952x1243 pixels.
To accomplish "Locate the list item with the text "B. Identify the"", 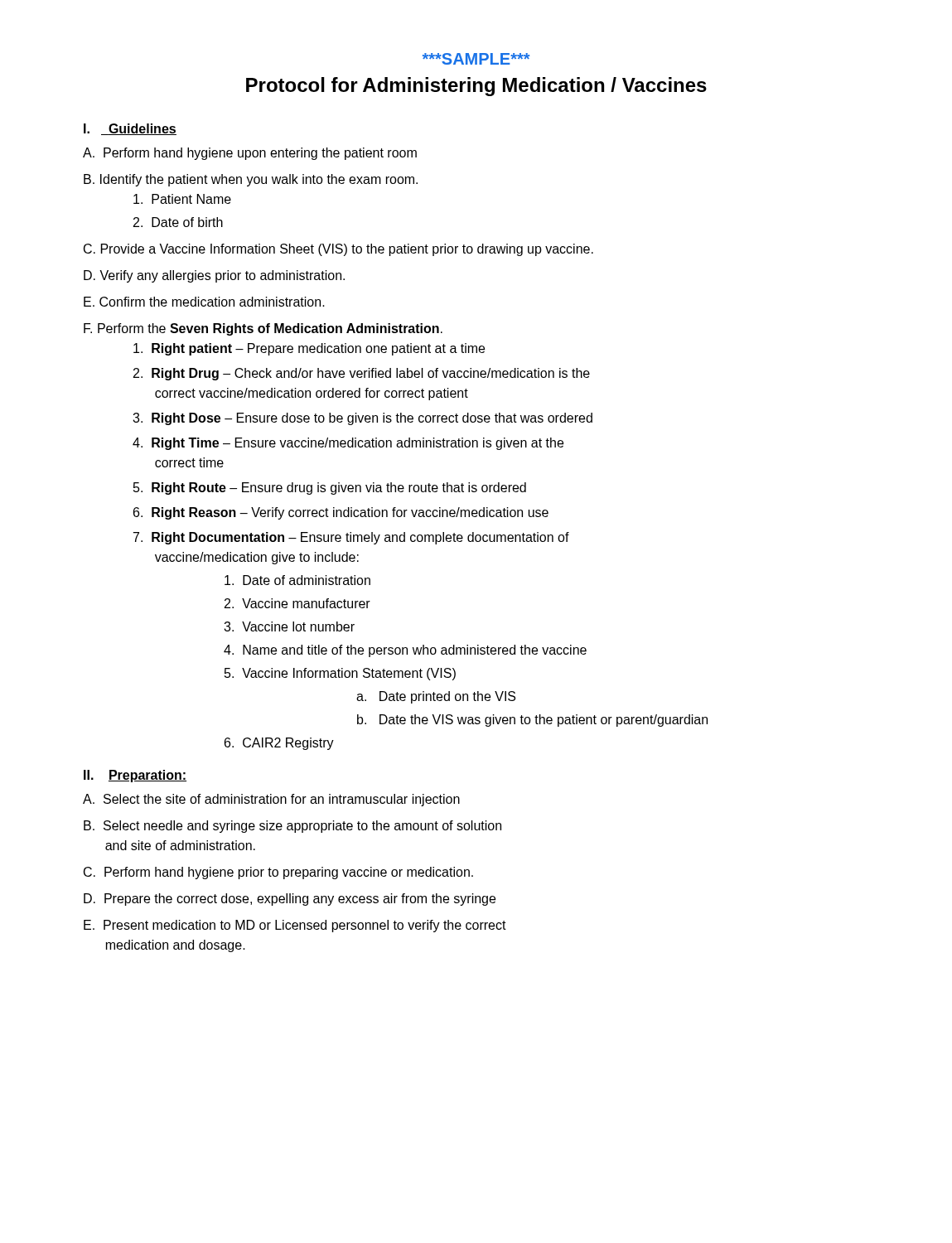I will (251, 180).
